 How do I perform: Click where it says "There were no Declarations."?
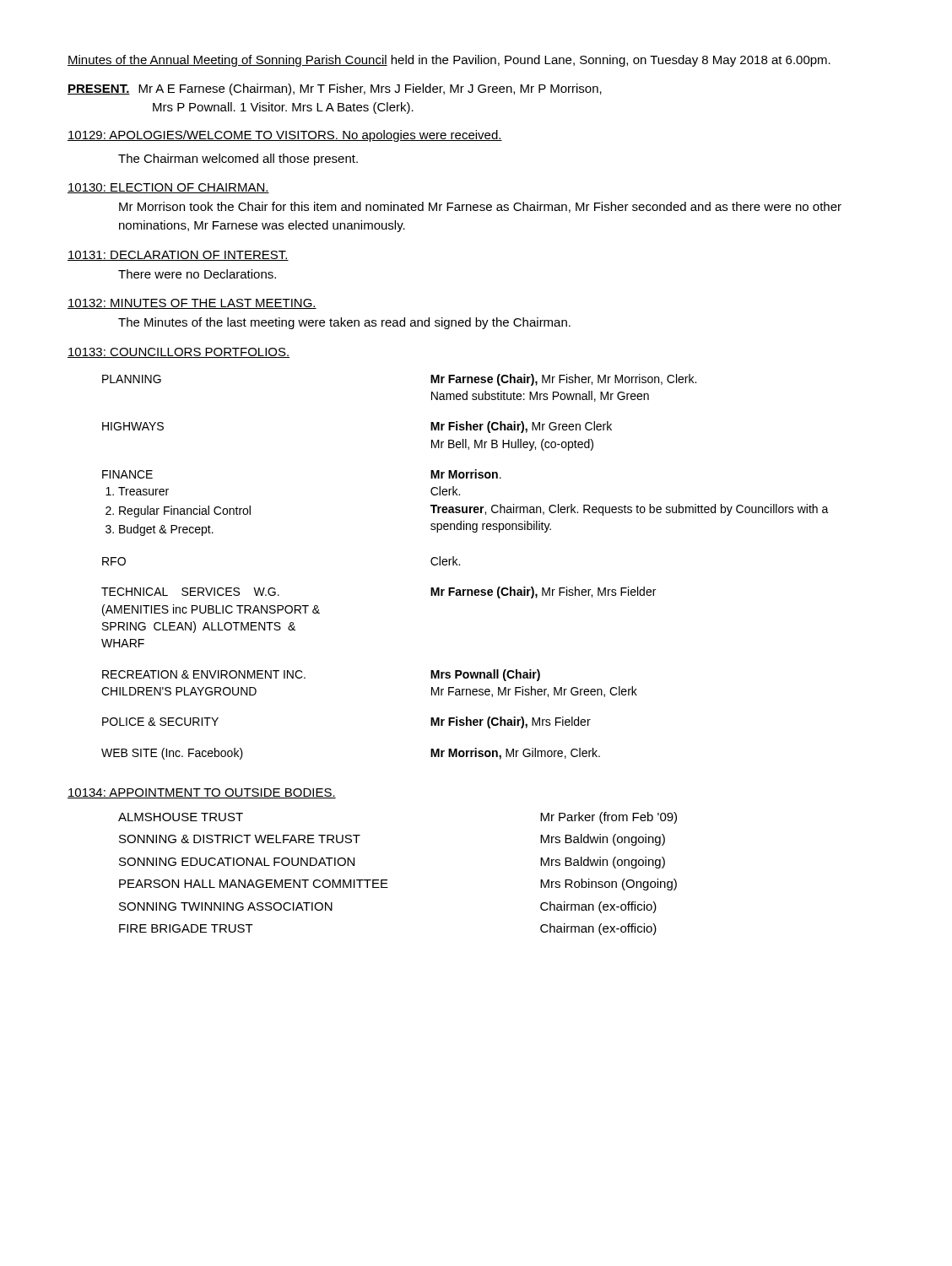tap(198, 274)
